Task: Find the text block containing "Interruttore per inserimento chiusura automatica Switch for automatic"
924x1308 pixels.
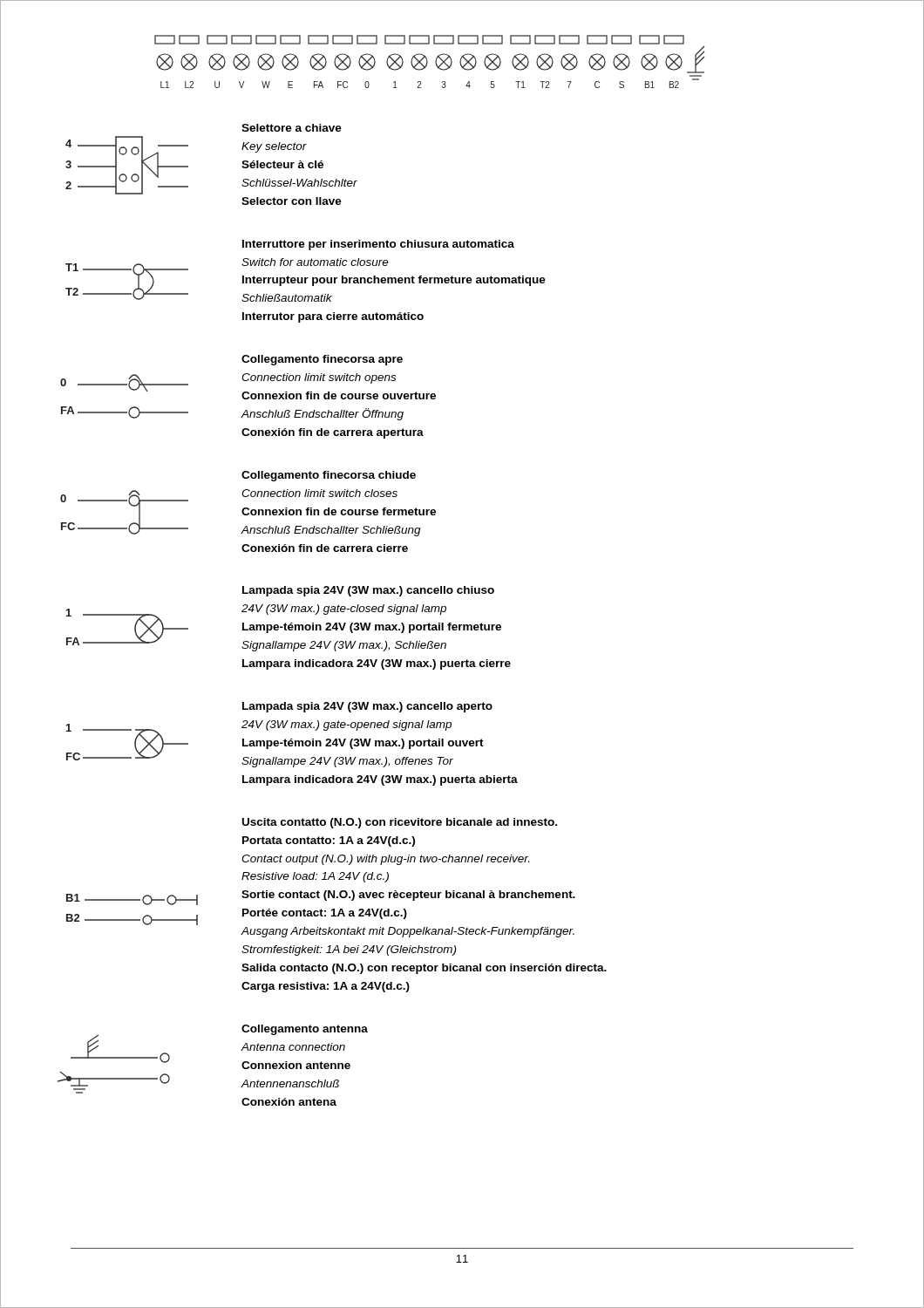Action: coord(393,280)
